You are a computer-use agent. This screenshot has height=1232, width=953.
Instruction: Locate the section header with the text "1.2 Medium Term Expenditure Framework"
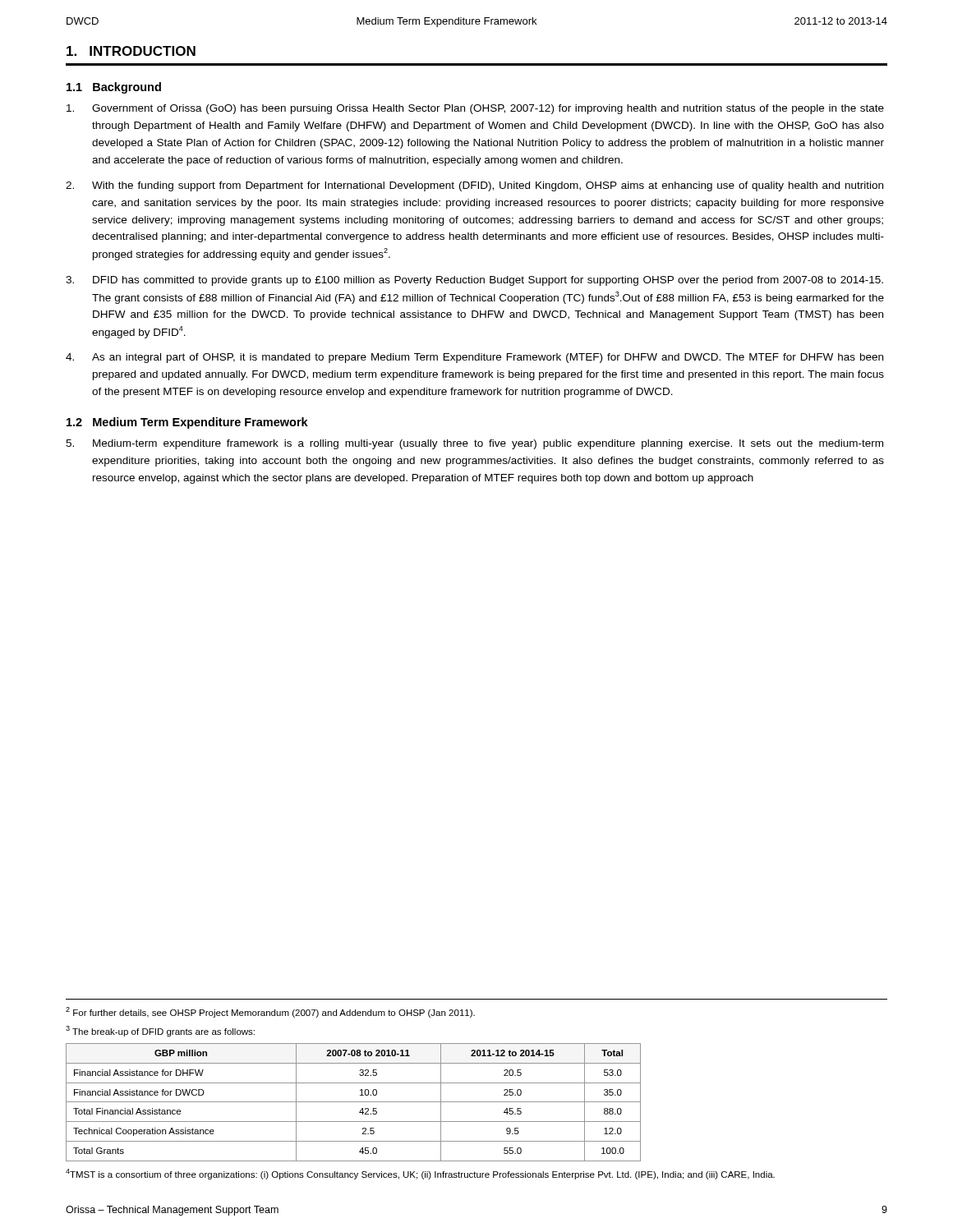coord(187,422)
